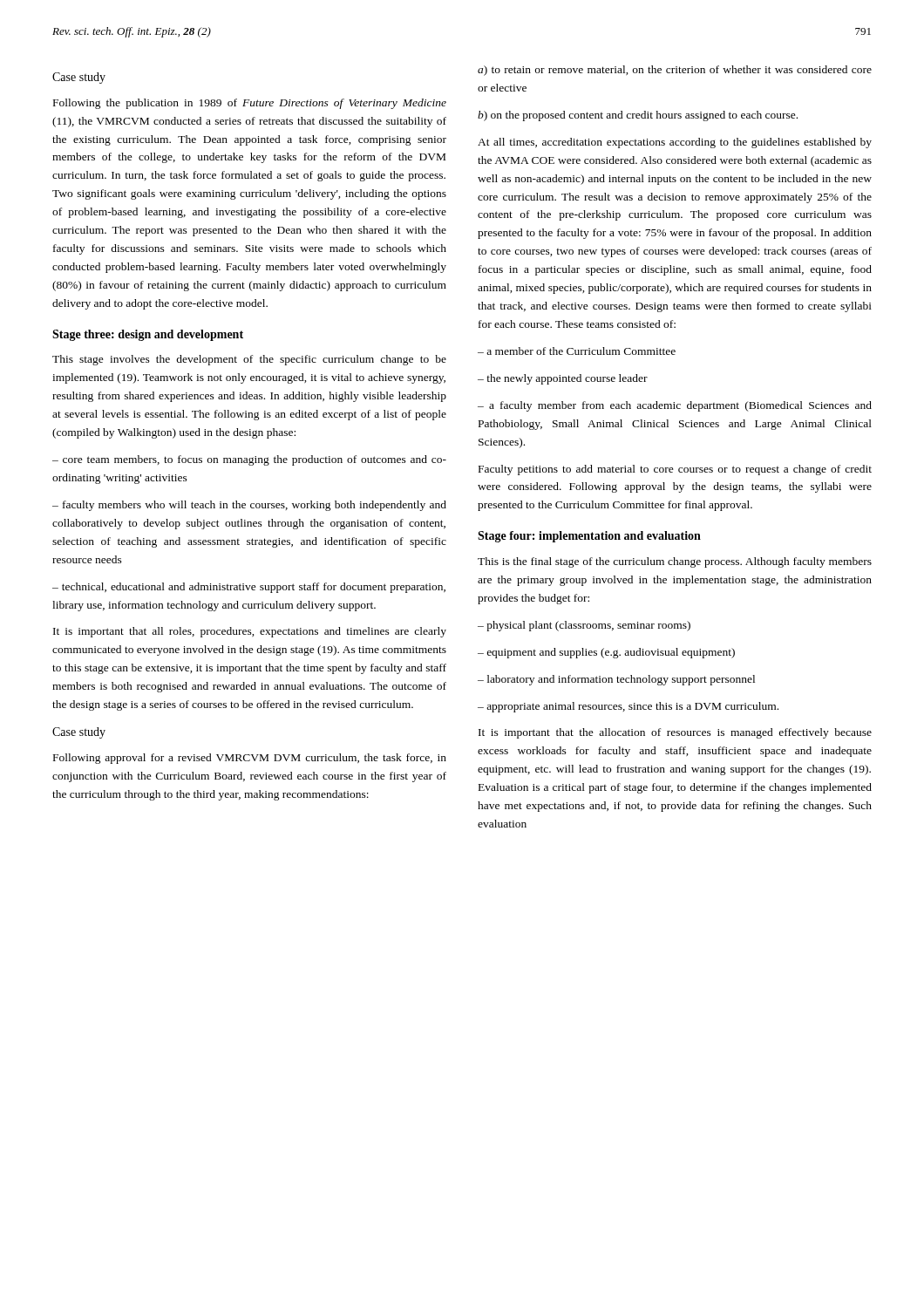Find the text block that says "This is the"

pyautogui.click(x=675, y=580)
